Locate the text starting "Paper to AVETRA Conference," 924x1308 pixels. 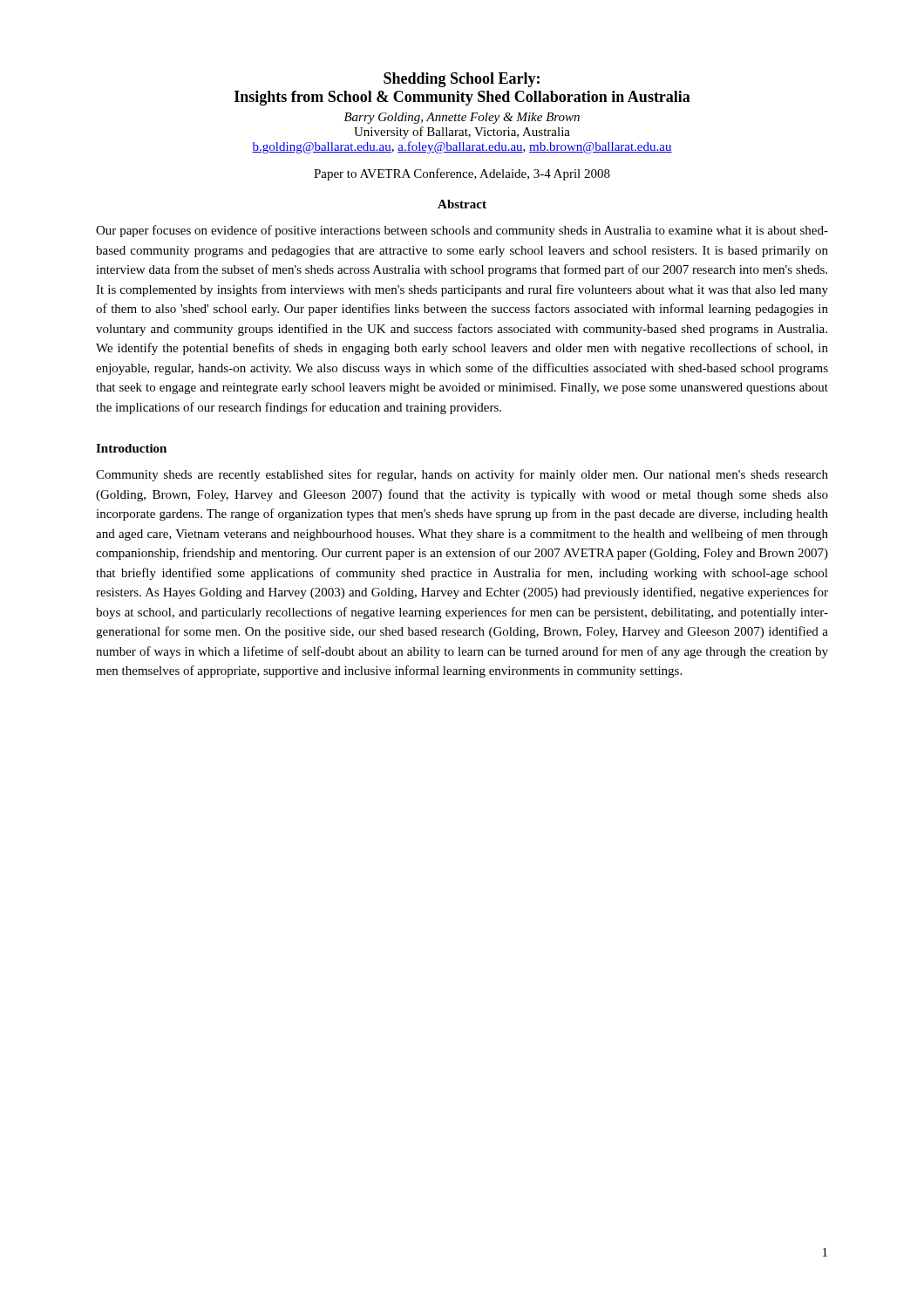click(462, 174)
